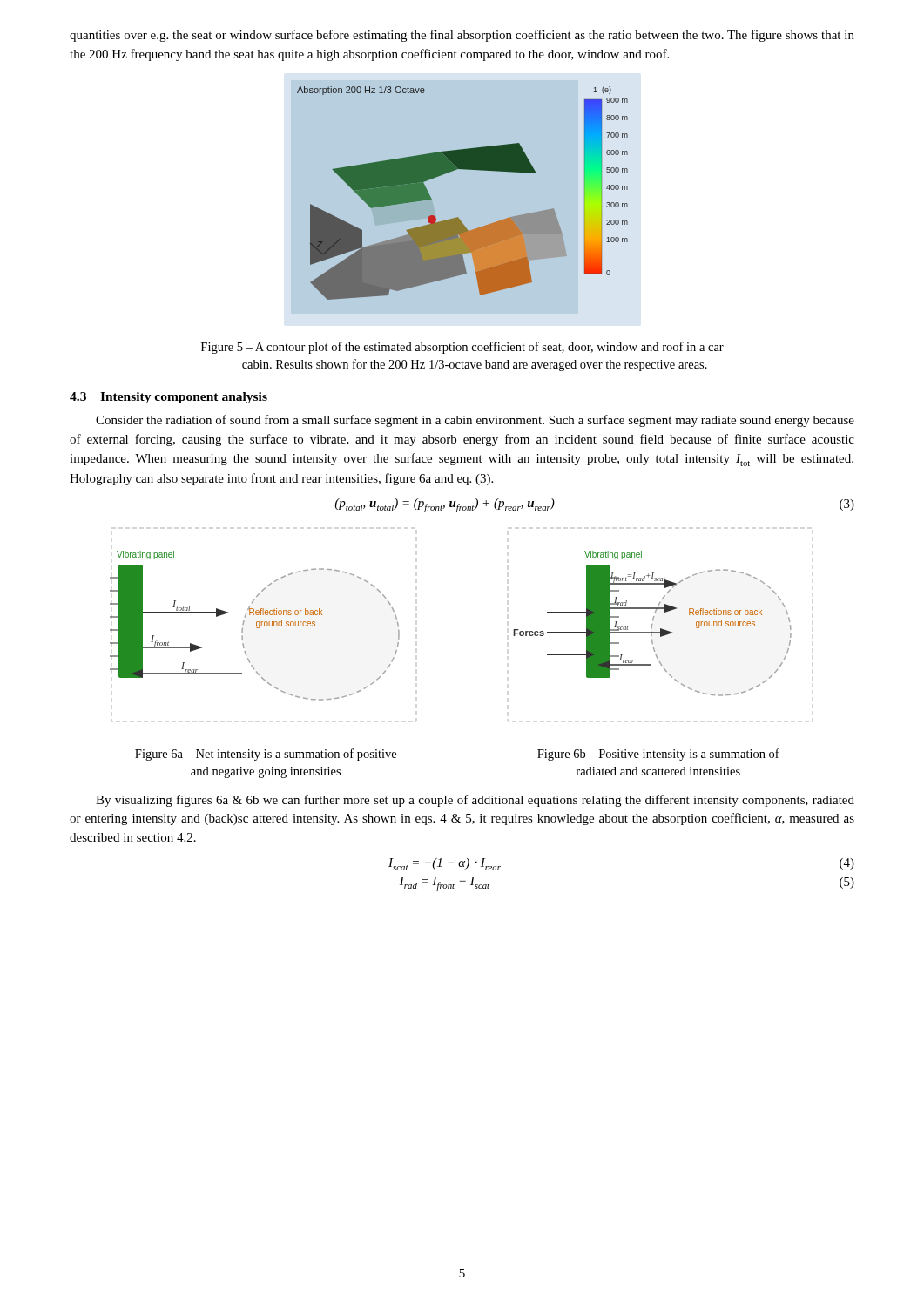
Task: Find the block on this page that starts "By visualizing figures 6a & 6b we"
Action: click(462, 819)
